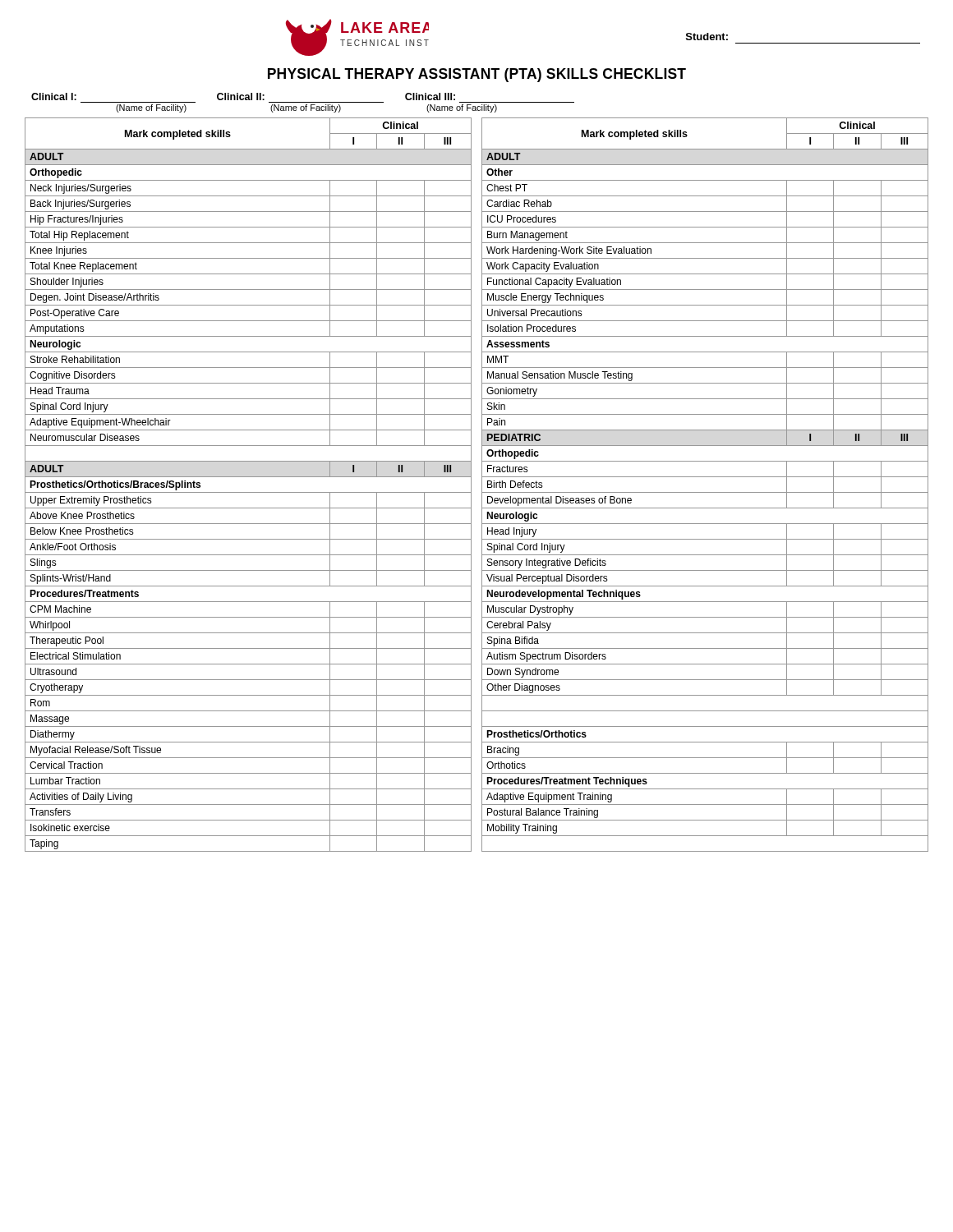This screenshot has width=953, height=1232.
Task: Click on the passage starting "PHYSICAL THERAPY ASSISTANT (PTA) SKILLS CHECKLIST"
Action: [x=476, y=74]
